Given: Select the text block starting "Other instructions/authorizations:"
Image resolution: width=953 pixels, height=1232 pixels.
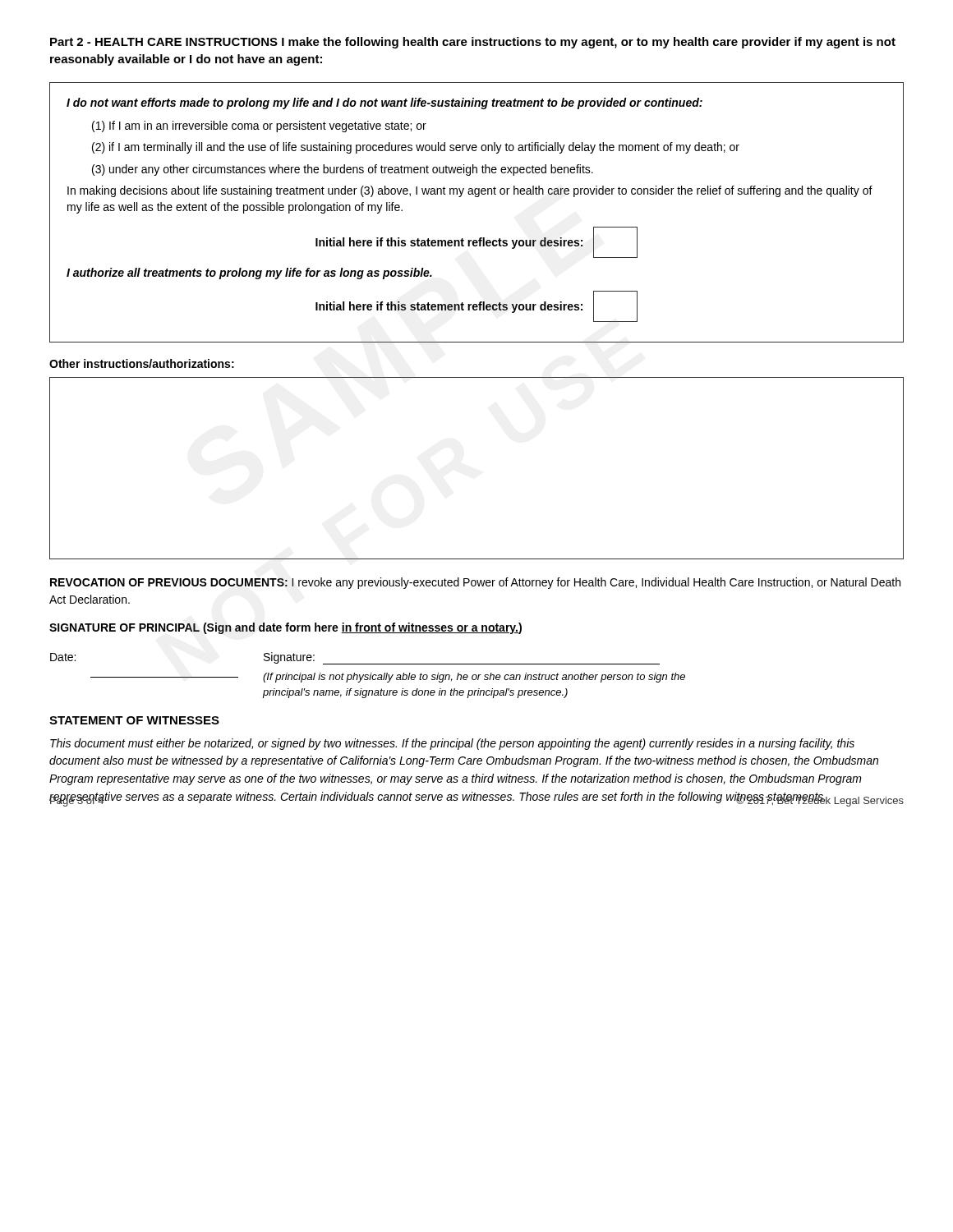Looking at the screenshot, I should pos(142,364).
